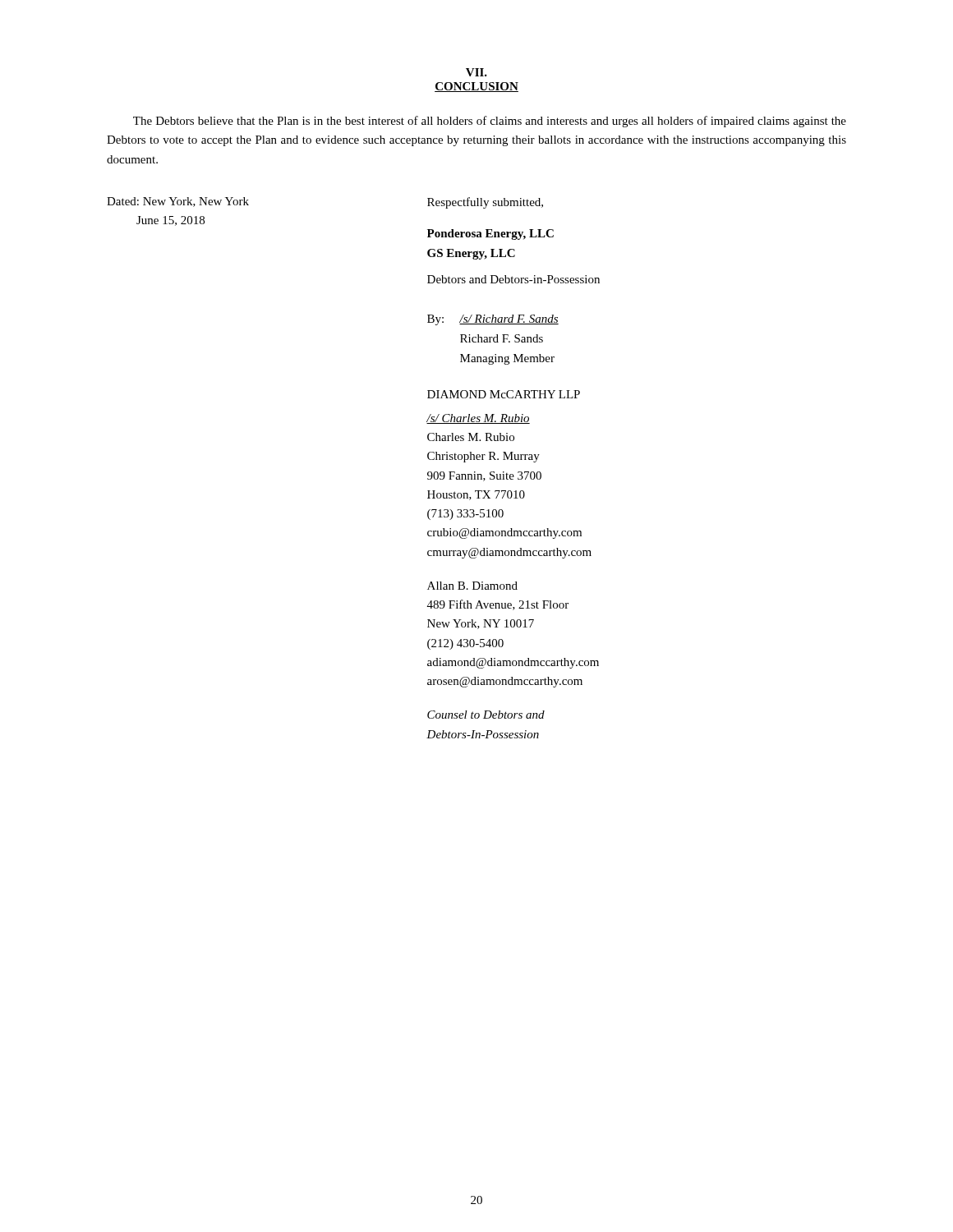The width and height of the screenshot is (953, 1232).
Task: Navigate to the element starting "Respectfully submitted, Ponderosa Energy, LLCGS"
Action: 485,203
